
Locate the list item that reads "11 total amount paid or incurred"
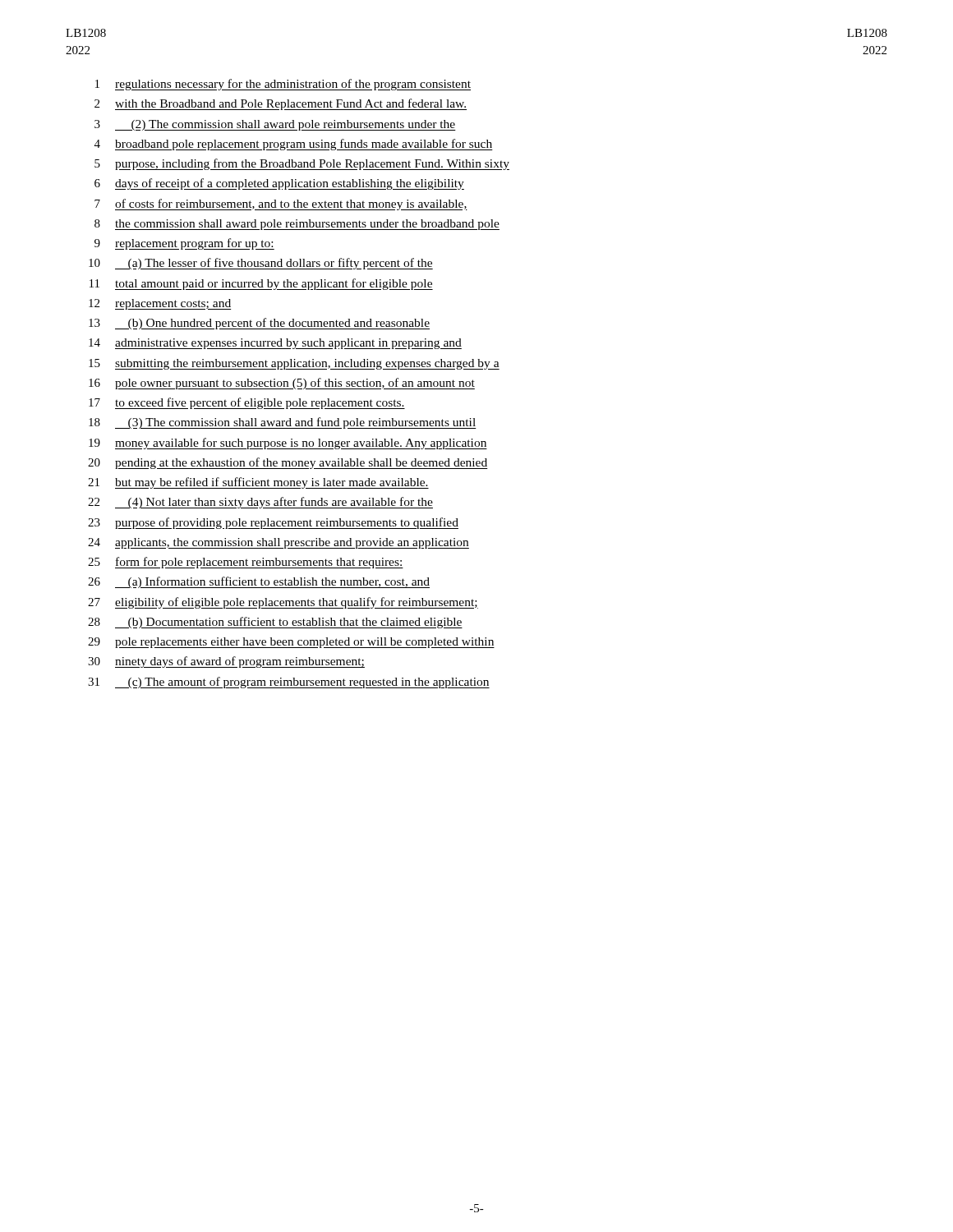pos(261,284)
